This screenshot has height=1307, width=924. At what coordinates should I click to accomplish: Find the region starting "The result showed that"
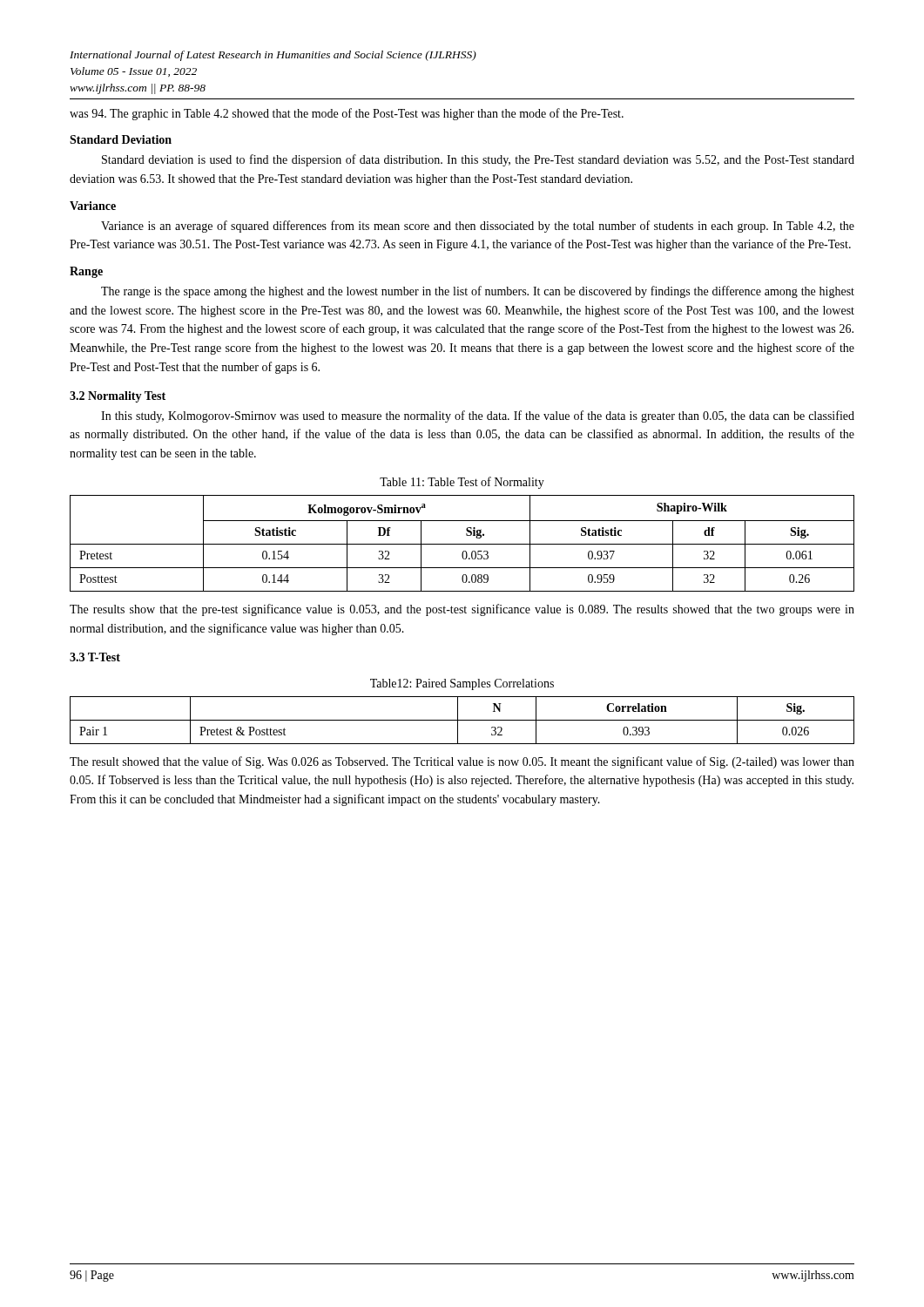point(462,781)
